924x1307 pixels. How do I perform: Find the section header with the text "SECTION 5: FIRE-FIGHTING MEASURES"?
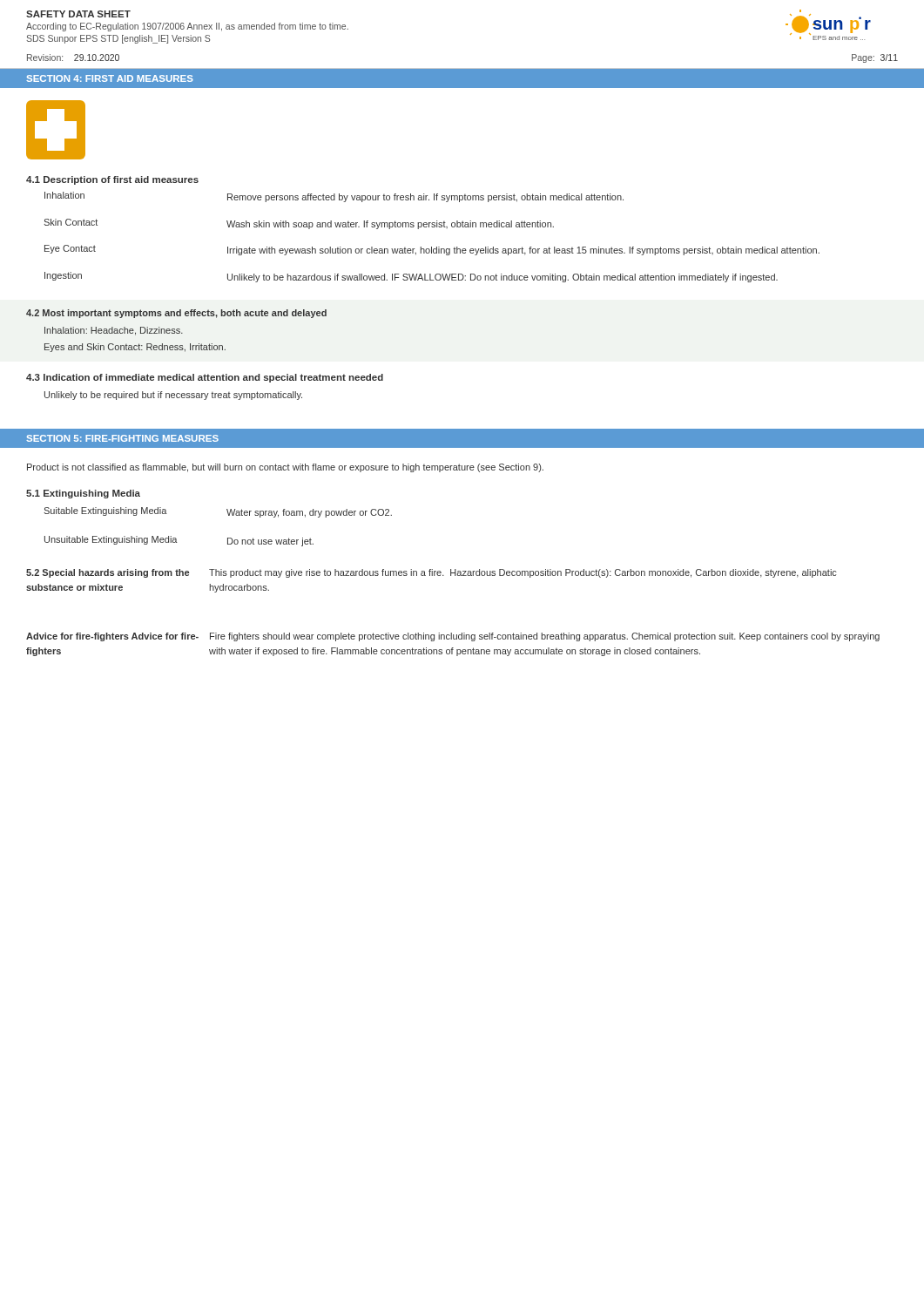pos(122,438)
